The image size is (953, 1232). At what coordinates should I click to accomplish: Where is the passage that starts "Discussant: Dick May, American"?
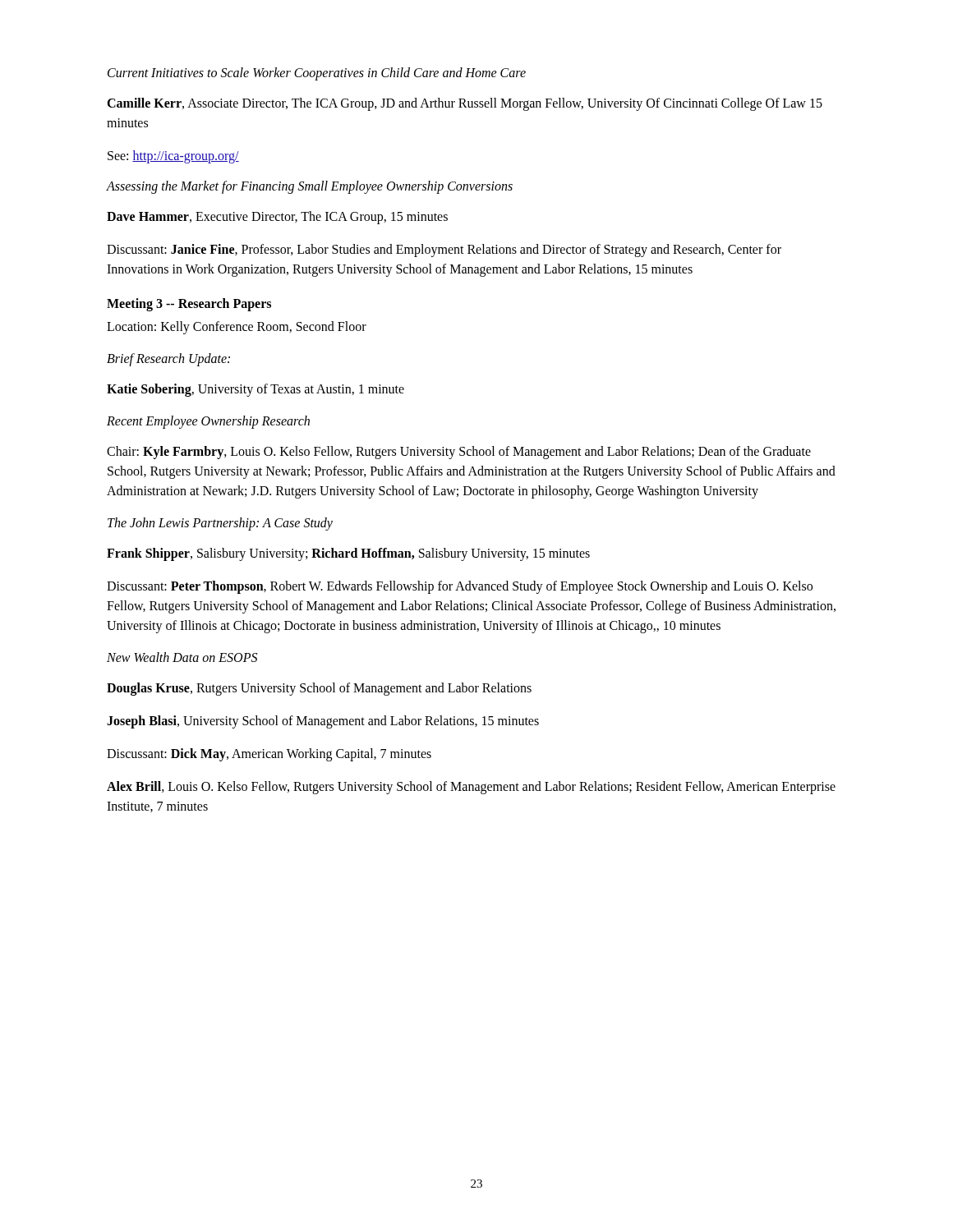[269, 754]
